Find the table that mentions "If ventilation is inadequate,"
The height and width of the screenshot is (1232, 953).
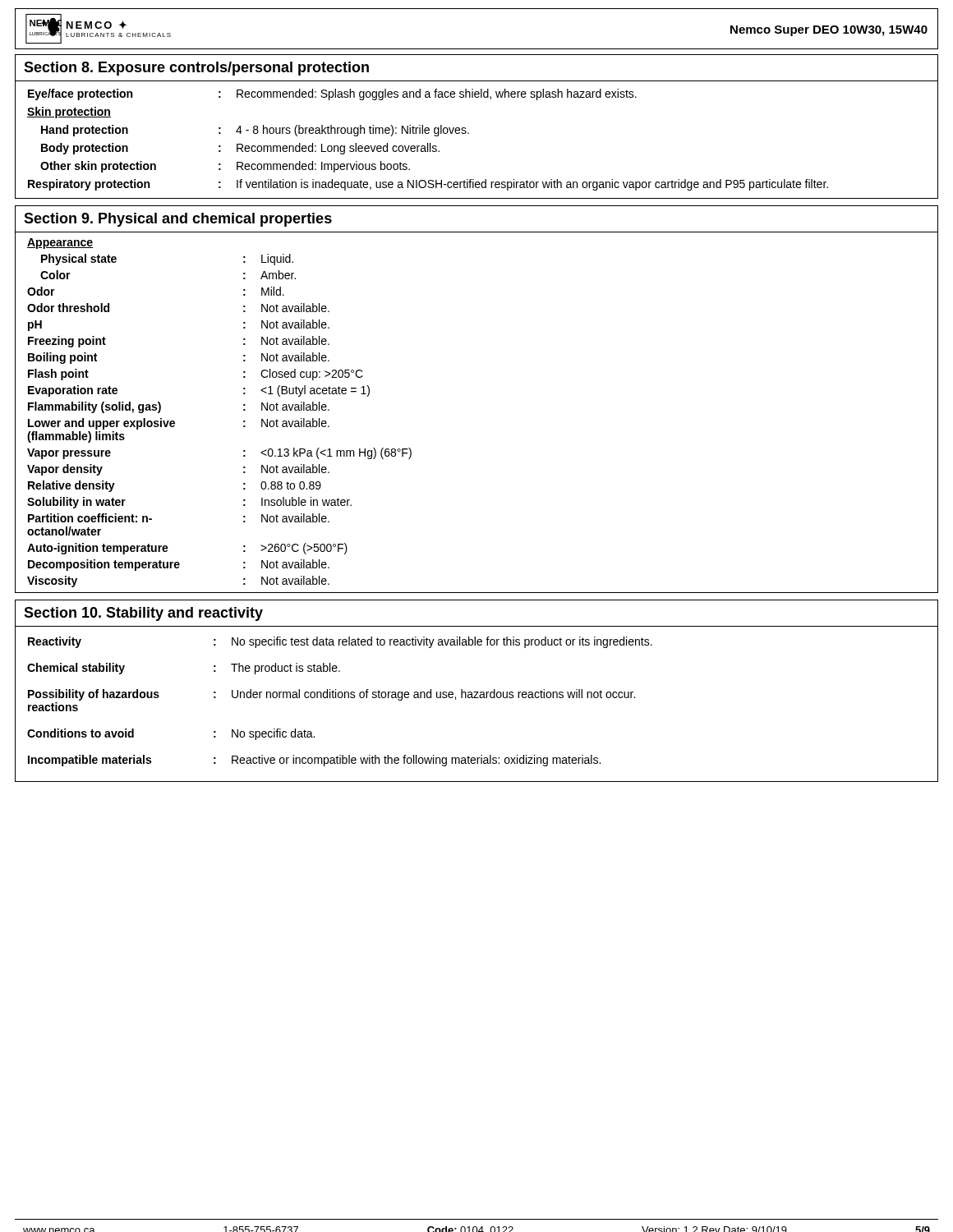click(476, 140)
